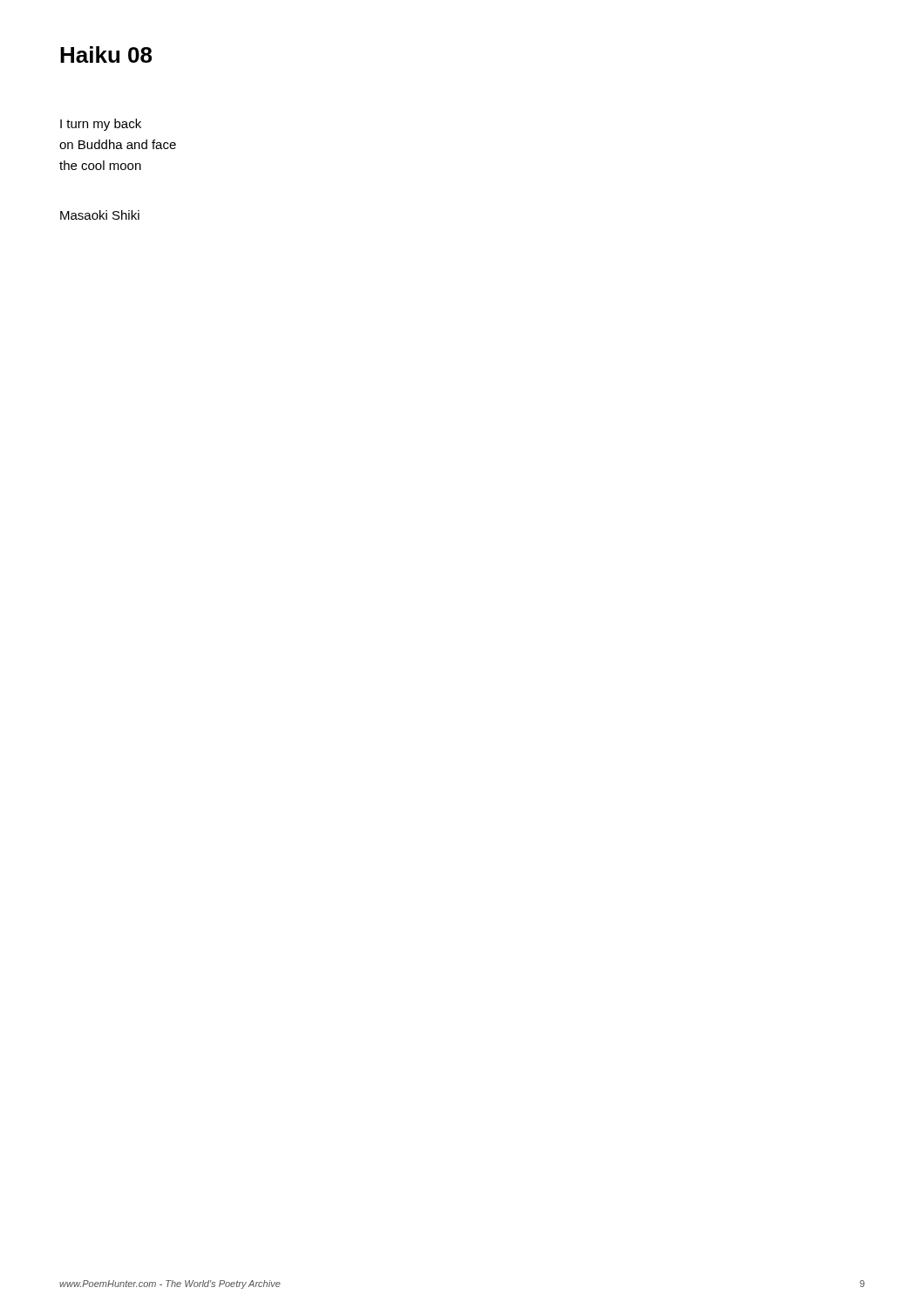
Task: Point to the text block starting "Masaoki Shiki"
Action: [x=100, y=215]
